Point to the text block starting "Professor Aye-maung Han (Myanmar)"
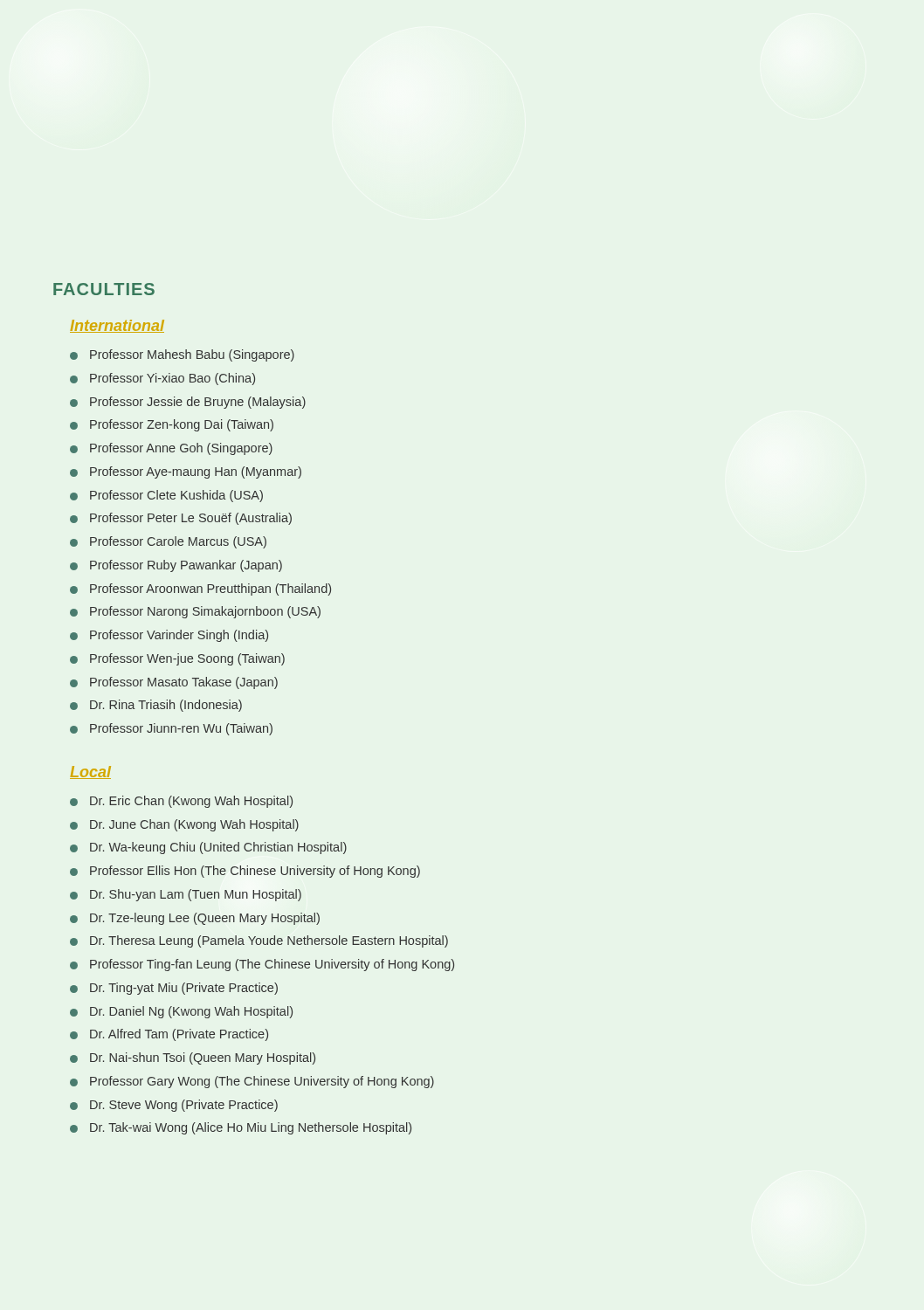The image size is (924, 1310). tap(196, 471)
